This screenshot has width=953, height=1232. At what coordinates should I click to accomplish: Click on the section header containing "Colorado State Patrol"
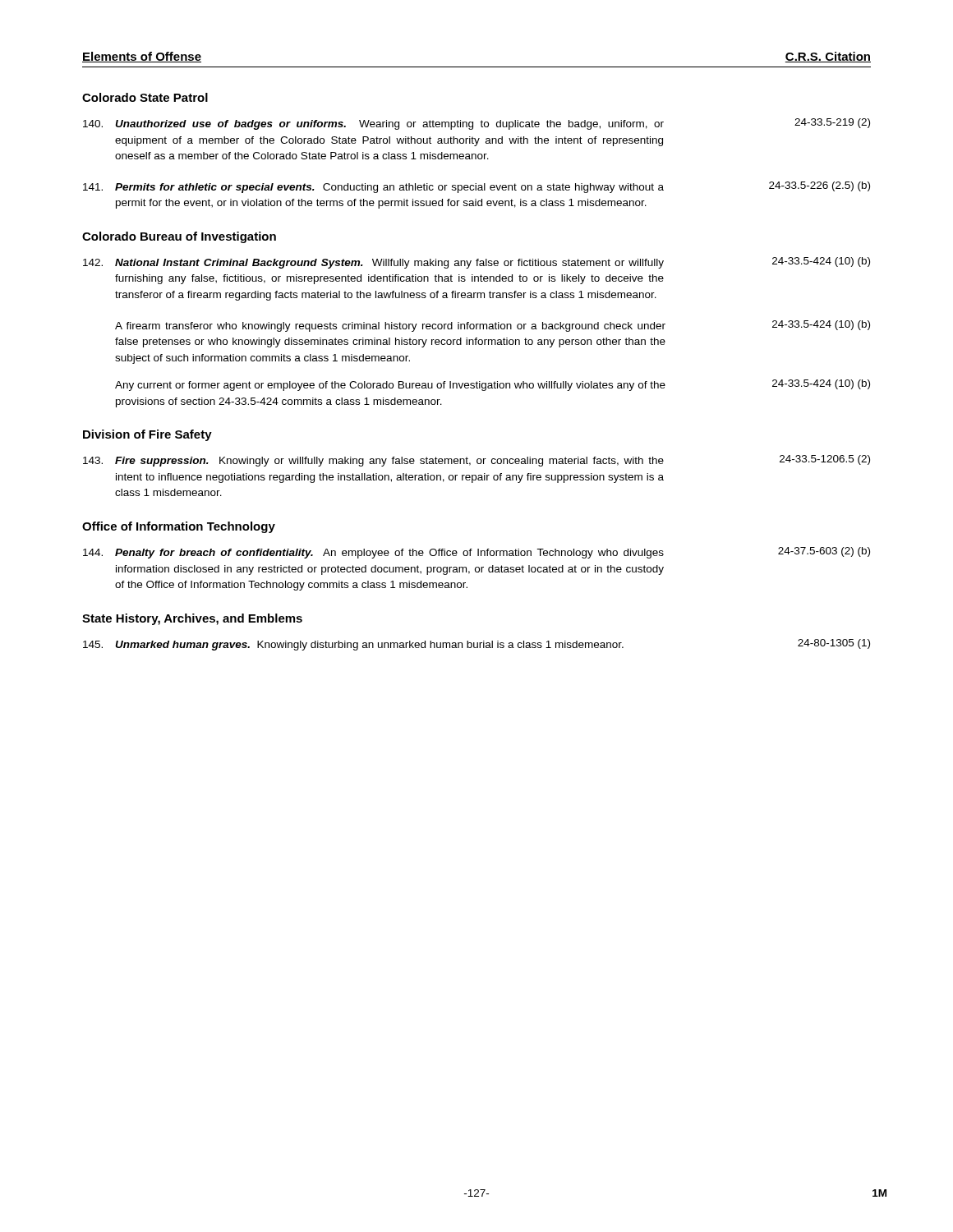pos(145,97)
